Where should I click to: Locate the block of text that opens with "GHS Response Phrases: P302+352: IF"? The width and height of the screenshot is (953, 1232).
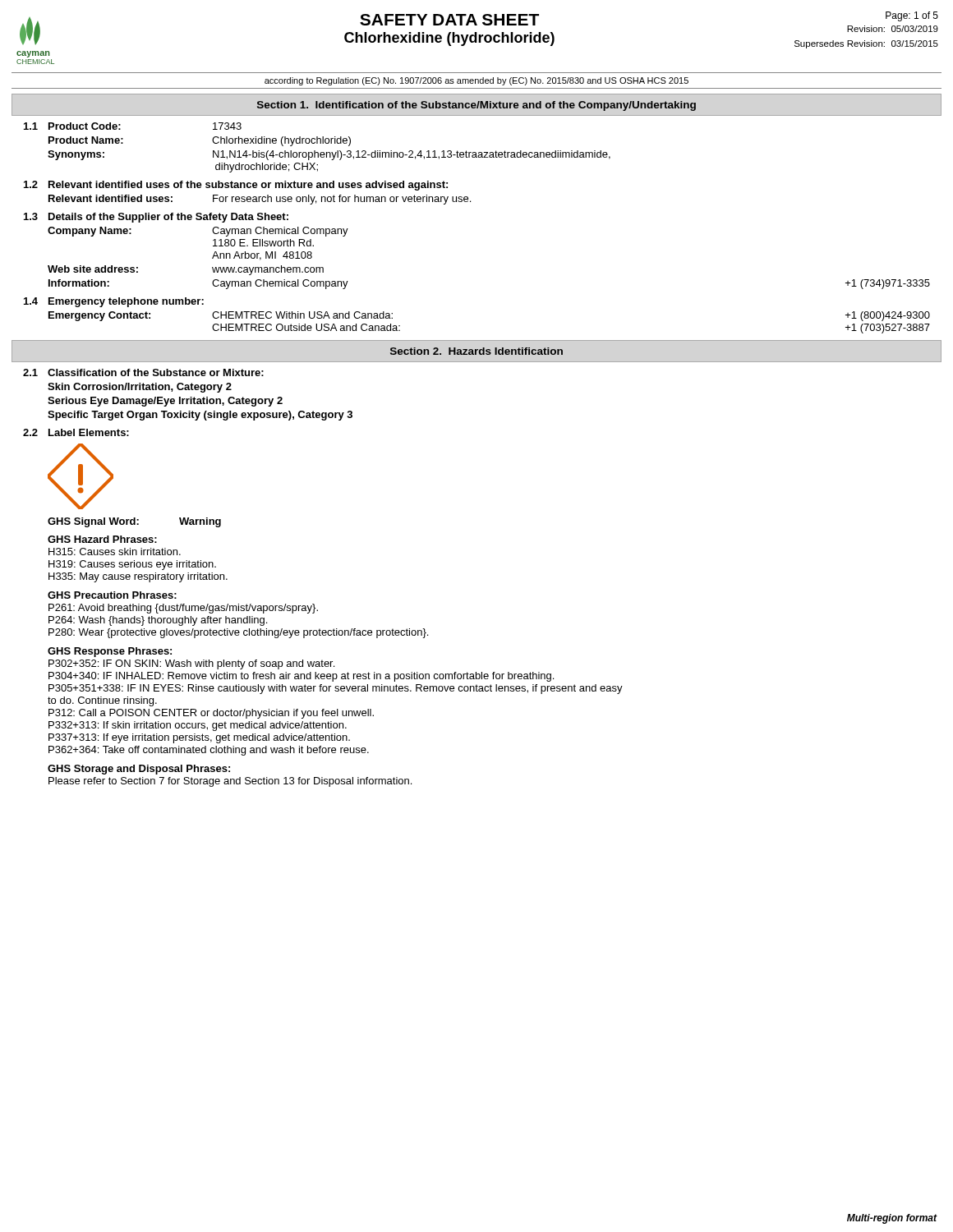(335, 700)
